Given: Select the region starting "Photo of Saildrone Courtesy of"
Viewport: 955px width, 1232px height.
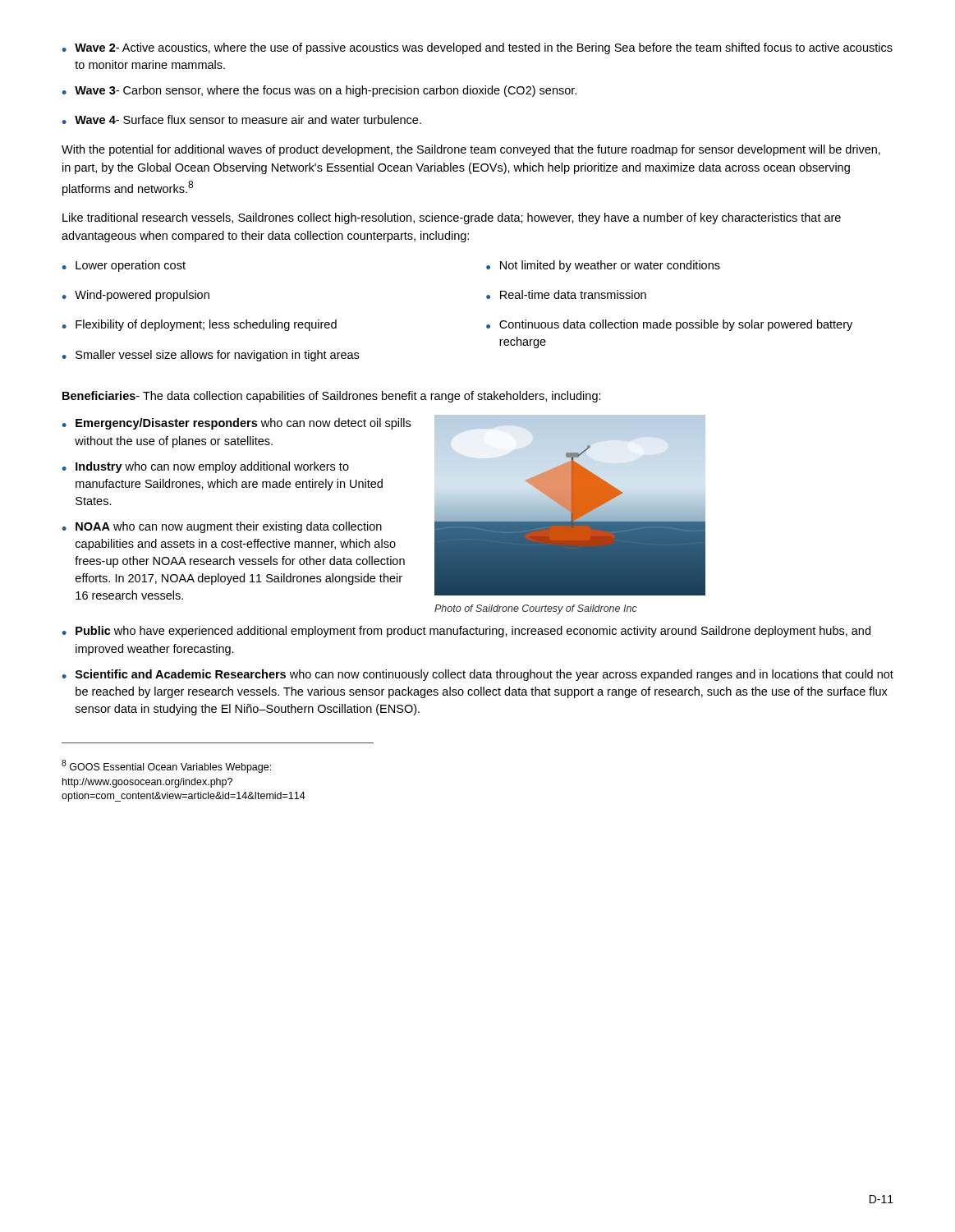Looking at the screenshot, I should point(536,609).
